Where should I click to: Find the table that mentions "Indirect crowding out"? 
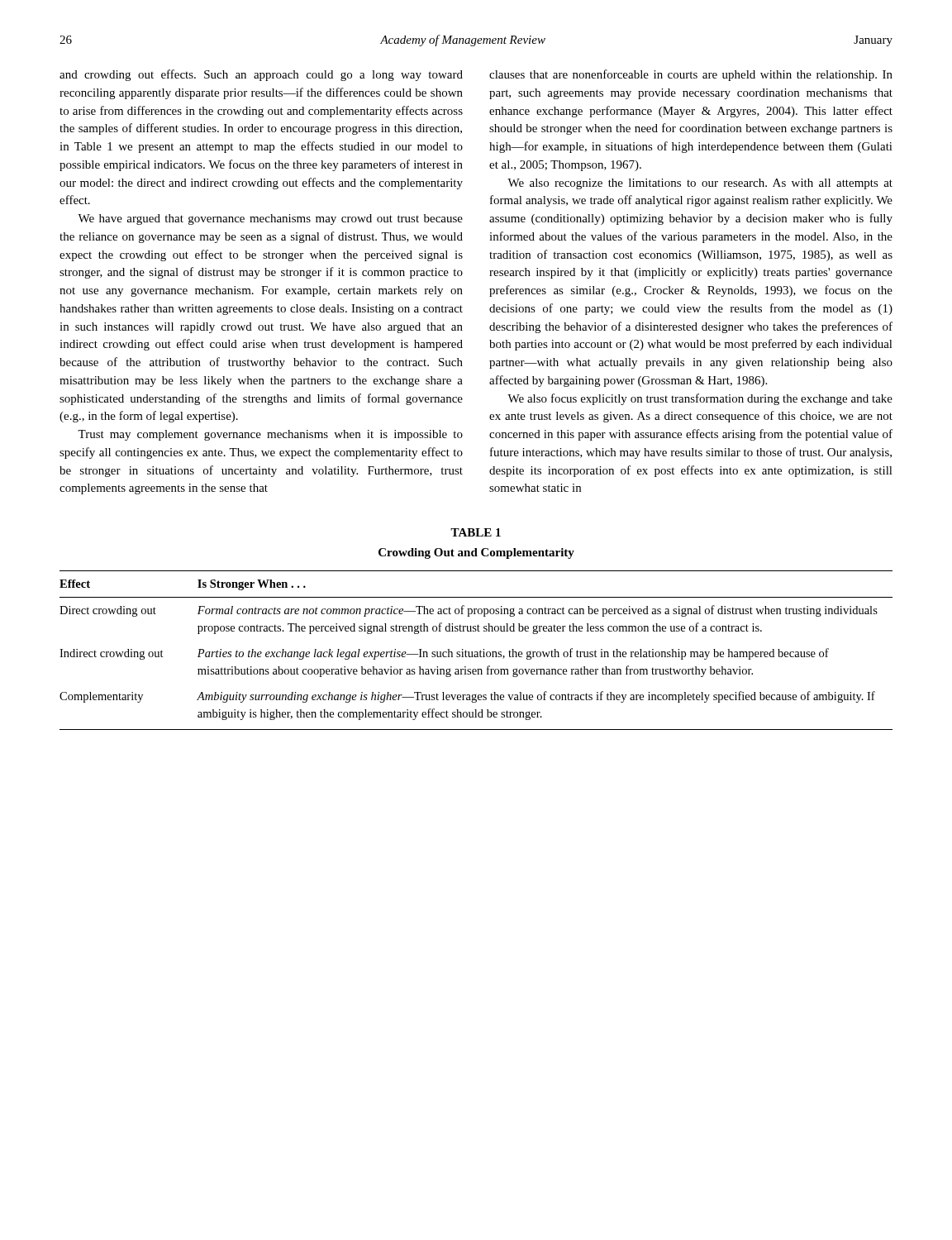tap(476, 650)
